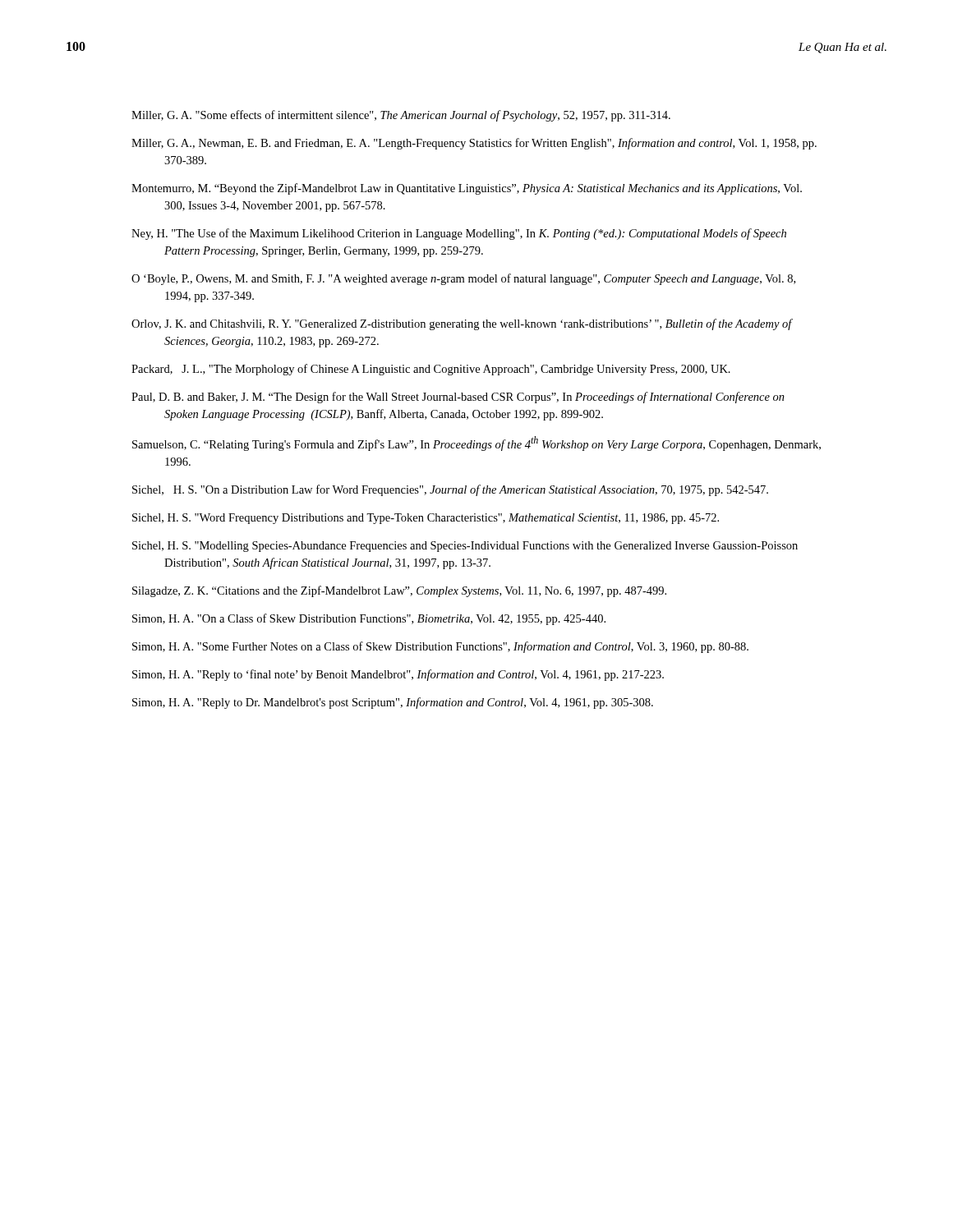Navigate to the element starting "Samuelson, C. “Relating Turing's Formula"
Screen dimensions: 1232x953
coord(476,451)
